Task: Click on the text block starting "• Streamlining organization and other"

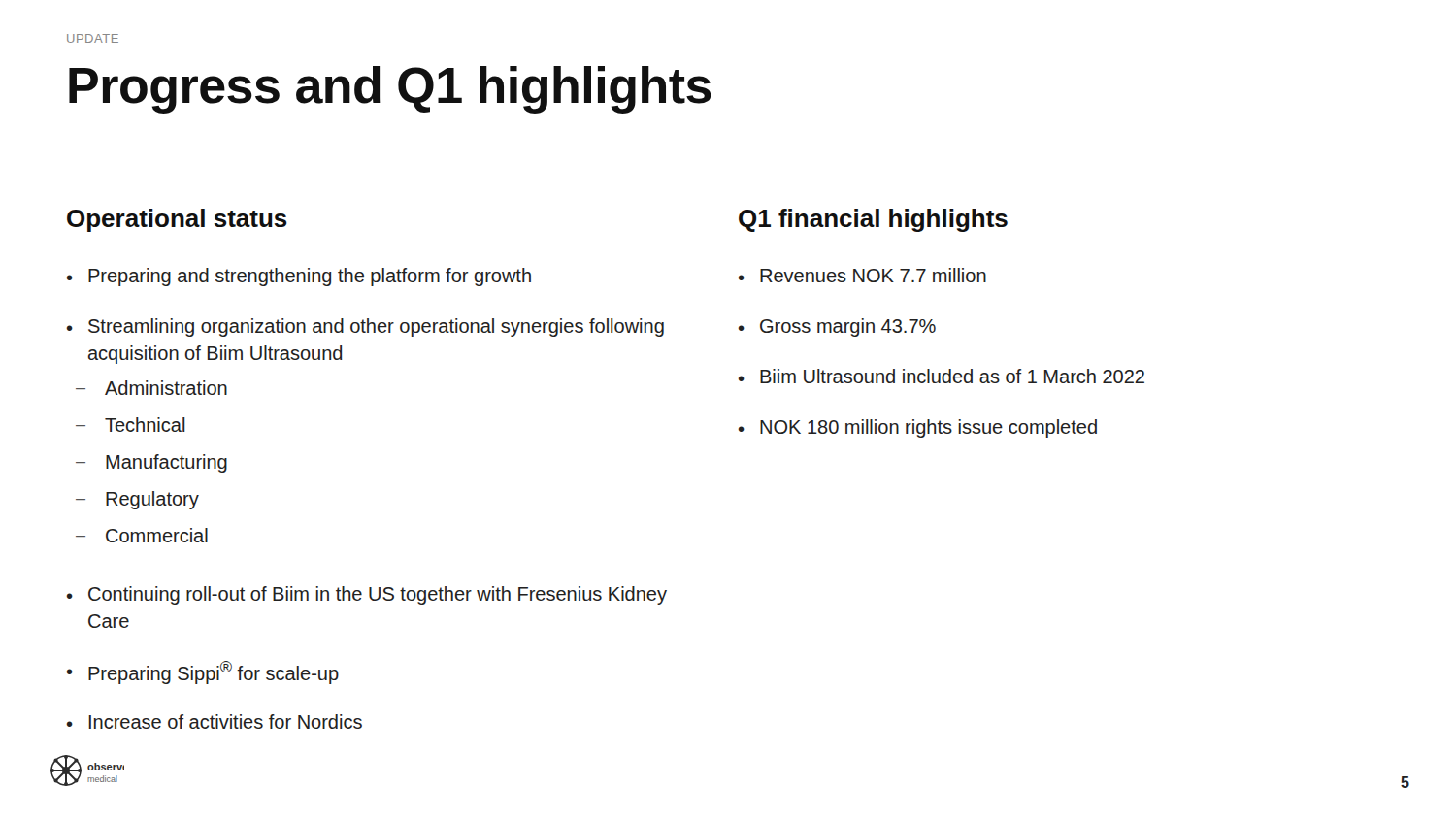Action: (365, 328)
